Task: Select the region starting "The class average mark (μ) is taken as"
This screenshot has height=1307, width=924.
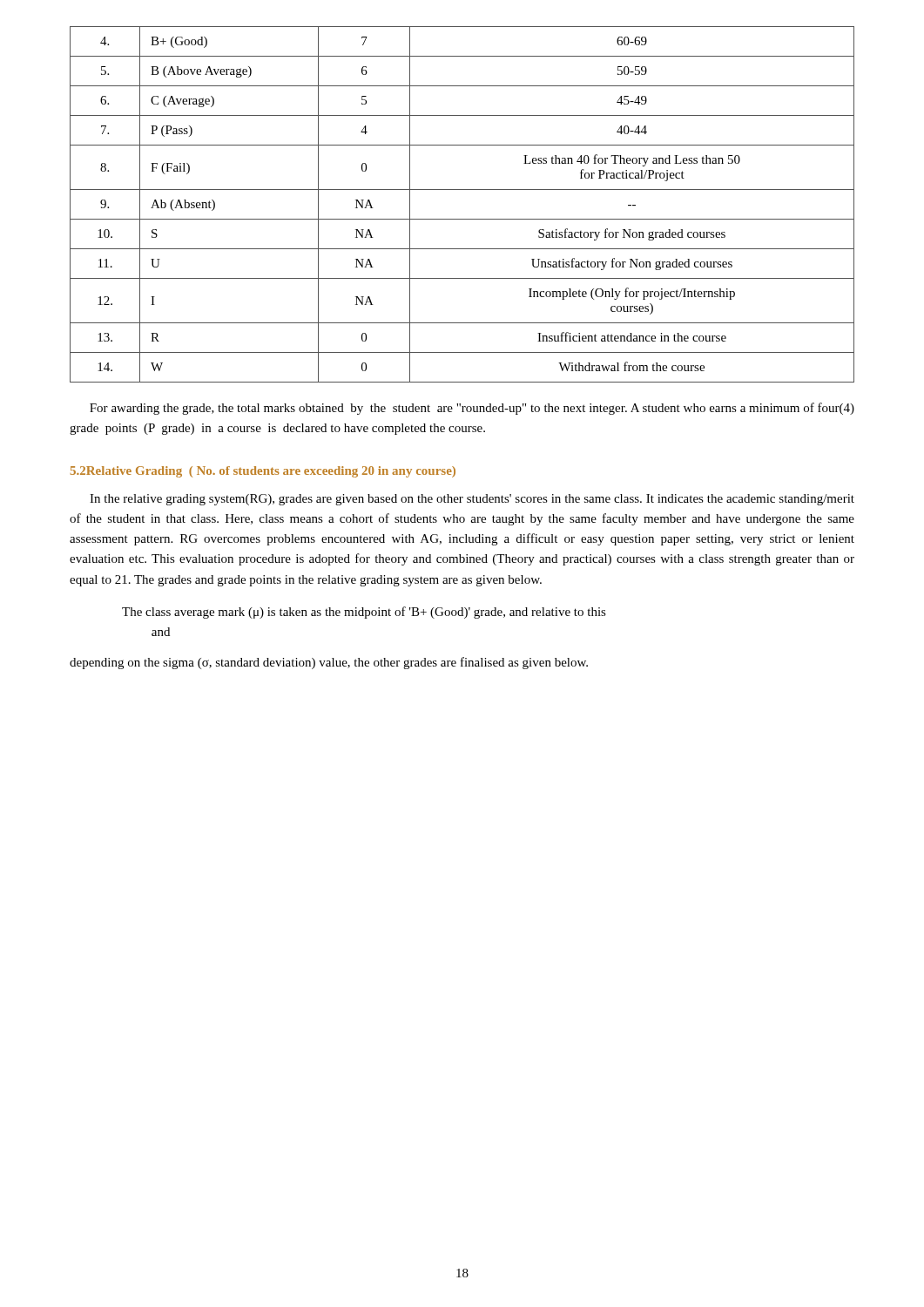Action: (364, 622)
